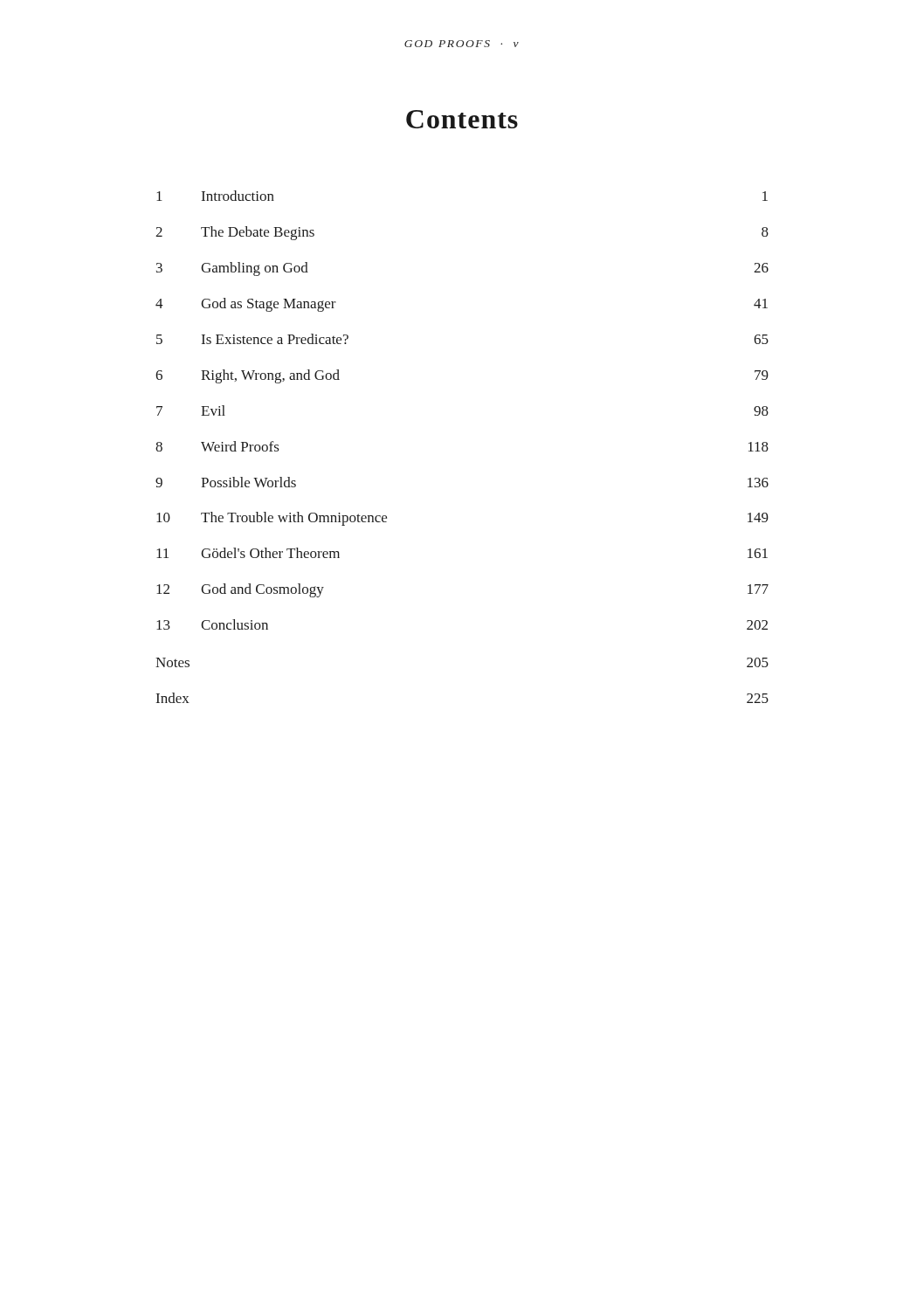Screen dimensions: 1310x924
Task: Click on the element starting "13 Conclusion 202"
Action: pos(234,624)
